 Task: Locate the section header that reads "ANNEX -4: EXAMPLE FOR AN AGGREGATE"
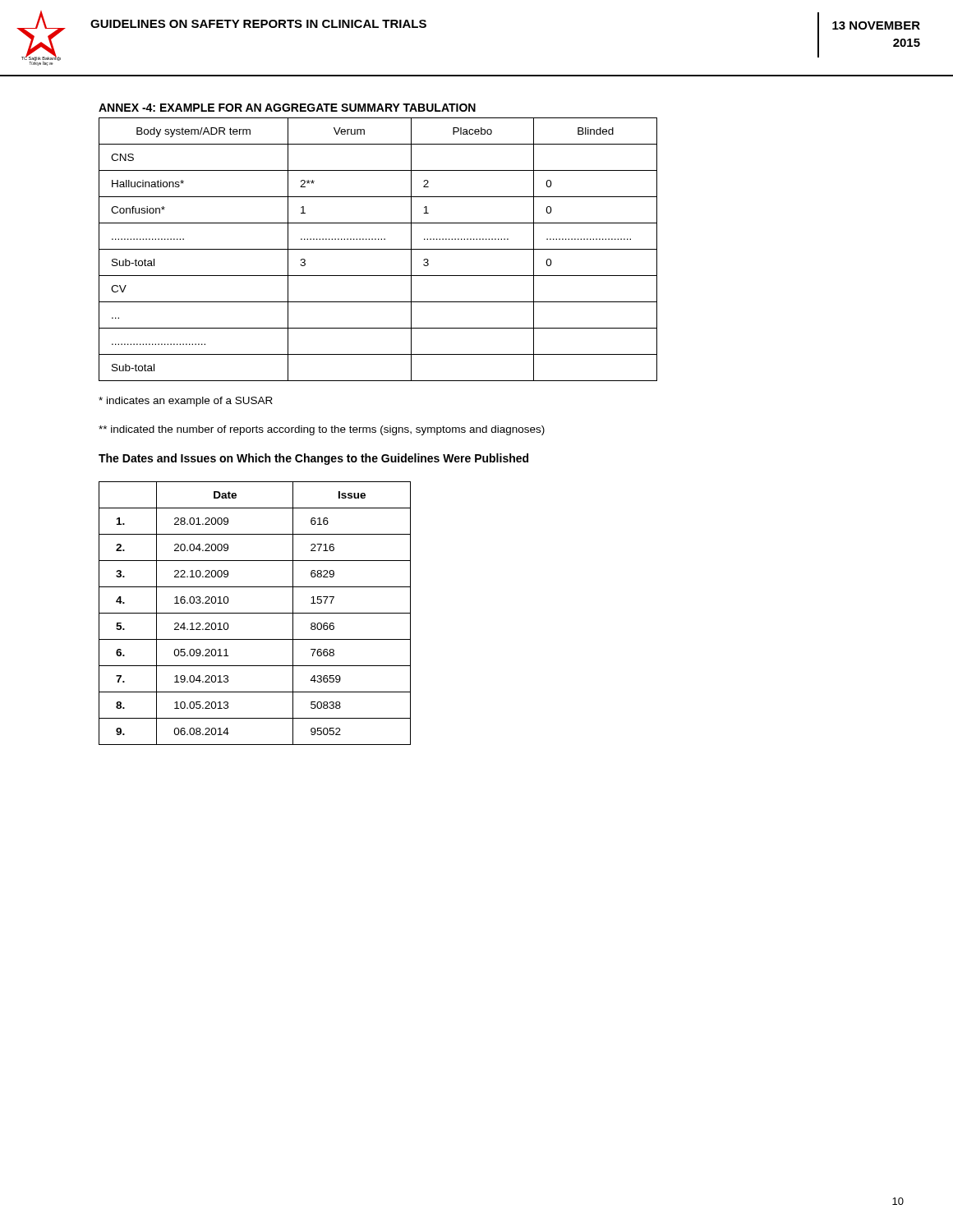point(287,108)
